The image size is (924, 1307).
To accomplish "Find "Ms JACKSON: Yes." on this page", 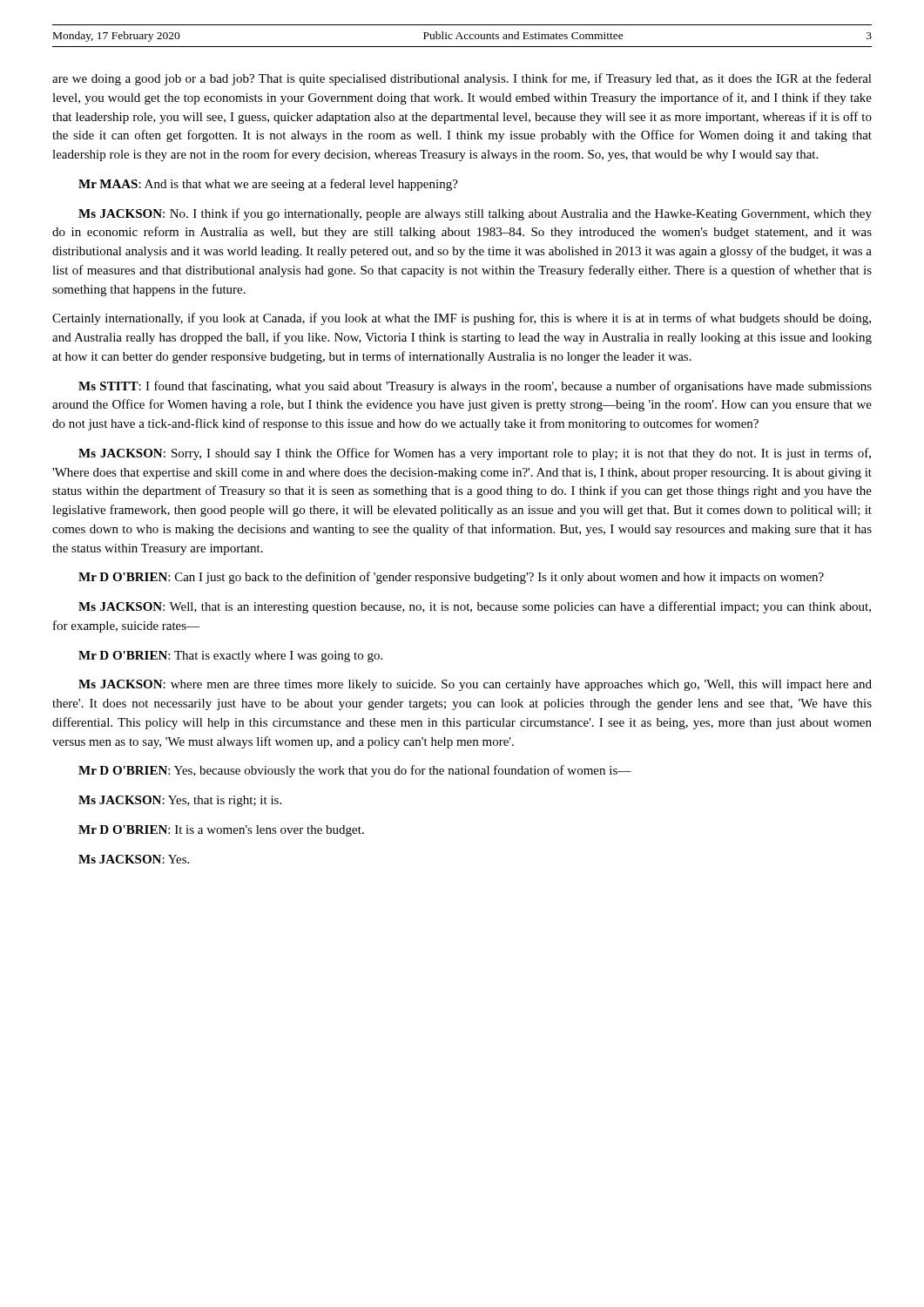I will point(134,859).
